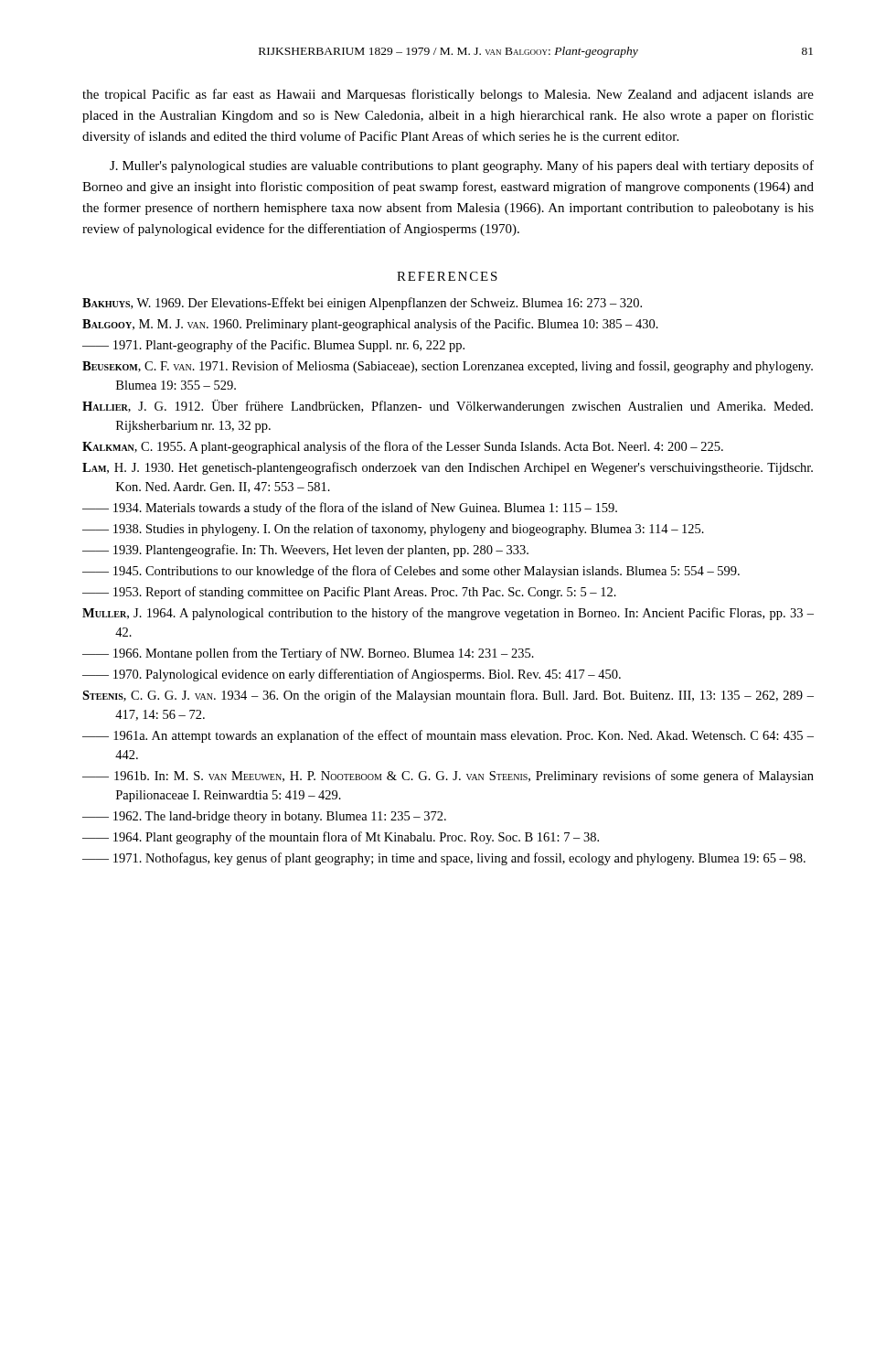Click the passage that begins "—— 1939. Plantengeografie. In:"

306,549
